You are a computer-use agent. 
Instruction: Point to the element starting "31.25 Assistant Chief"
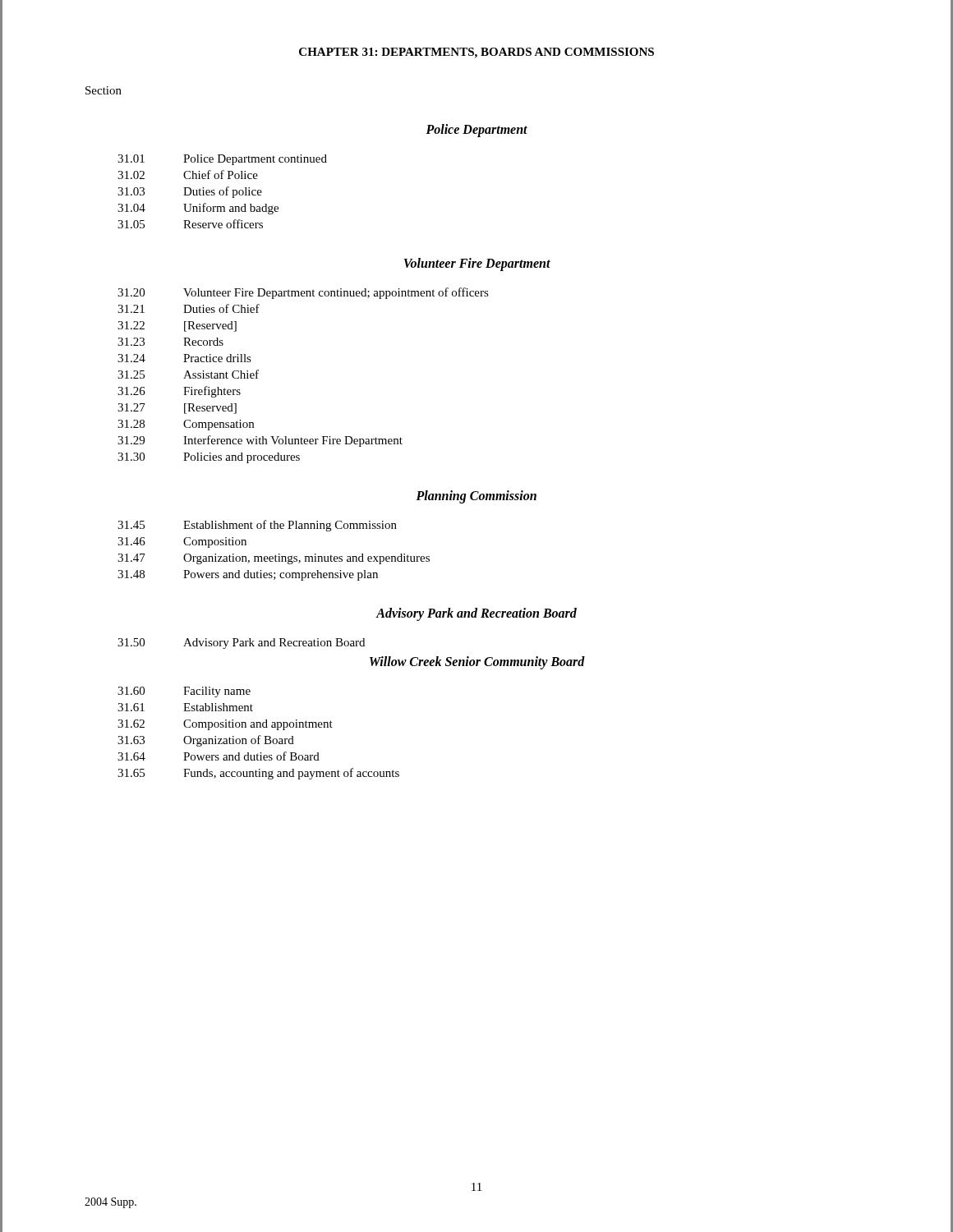coord(188,374)
